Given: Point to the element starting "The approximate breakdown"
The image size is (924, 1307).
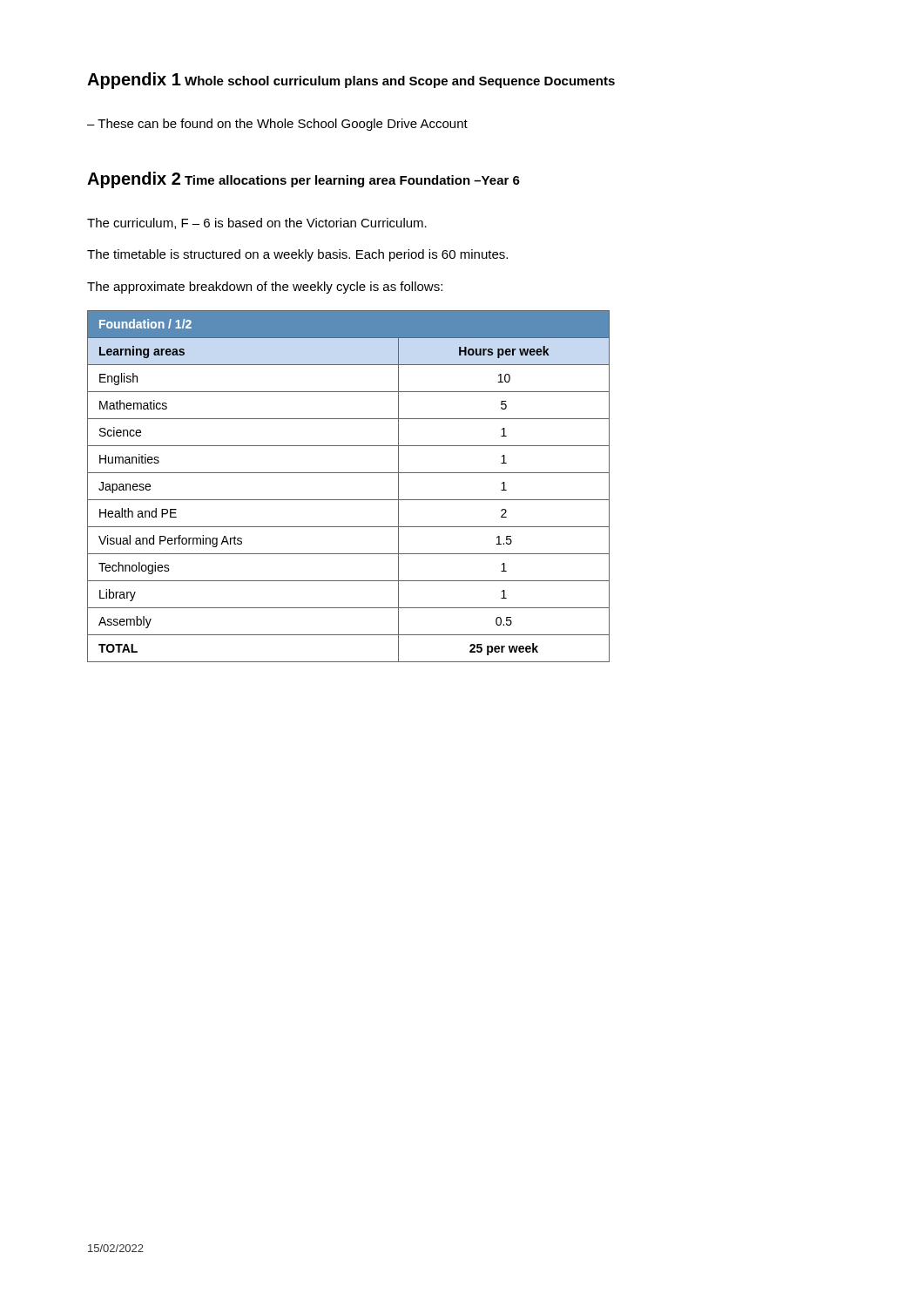Looking at the screenshot, I should pos(265,288).
